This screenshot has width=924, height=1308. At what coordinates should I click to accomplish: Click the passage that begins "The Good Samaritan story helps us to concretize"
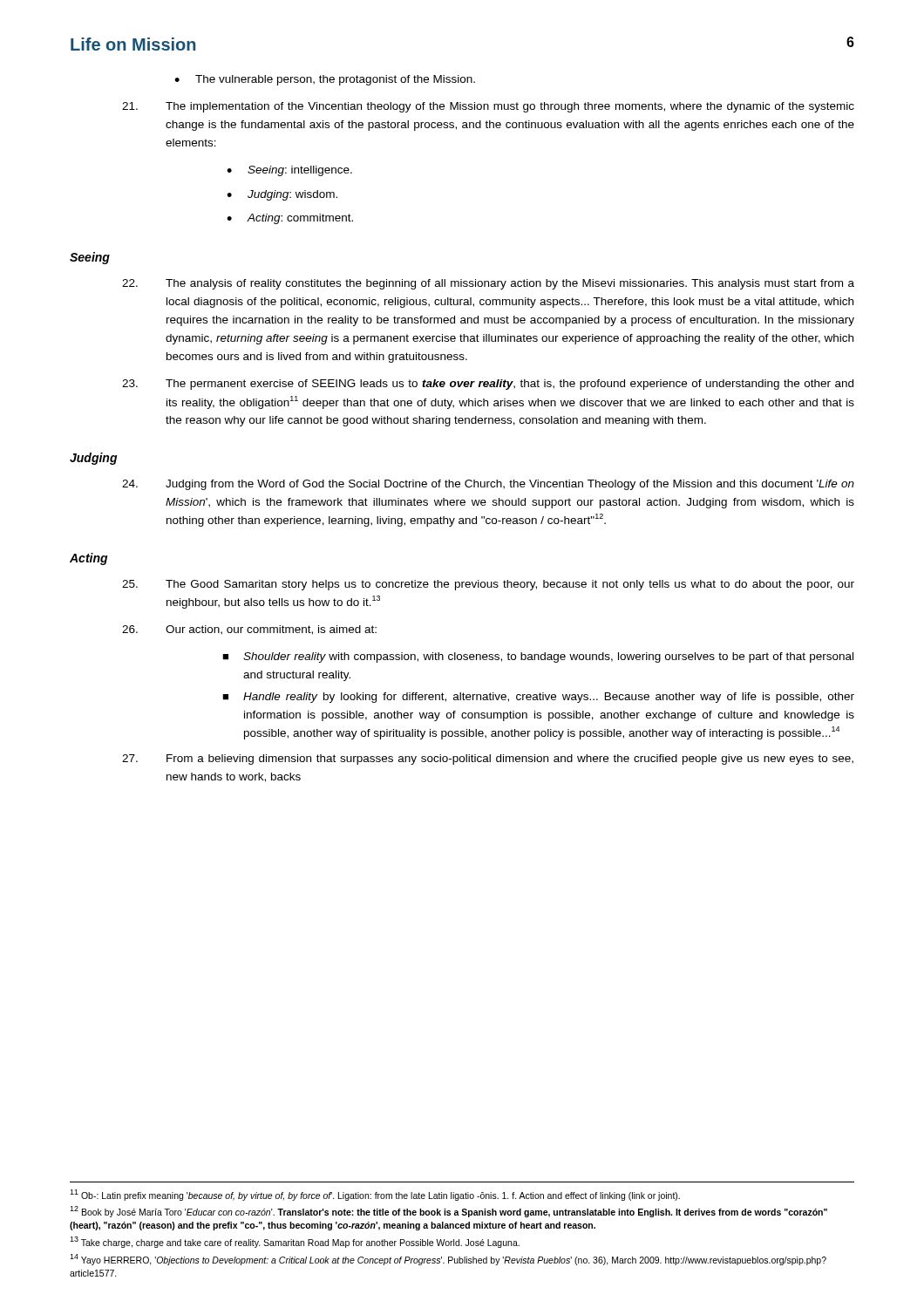point(488,594)
